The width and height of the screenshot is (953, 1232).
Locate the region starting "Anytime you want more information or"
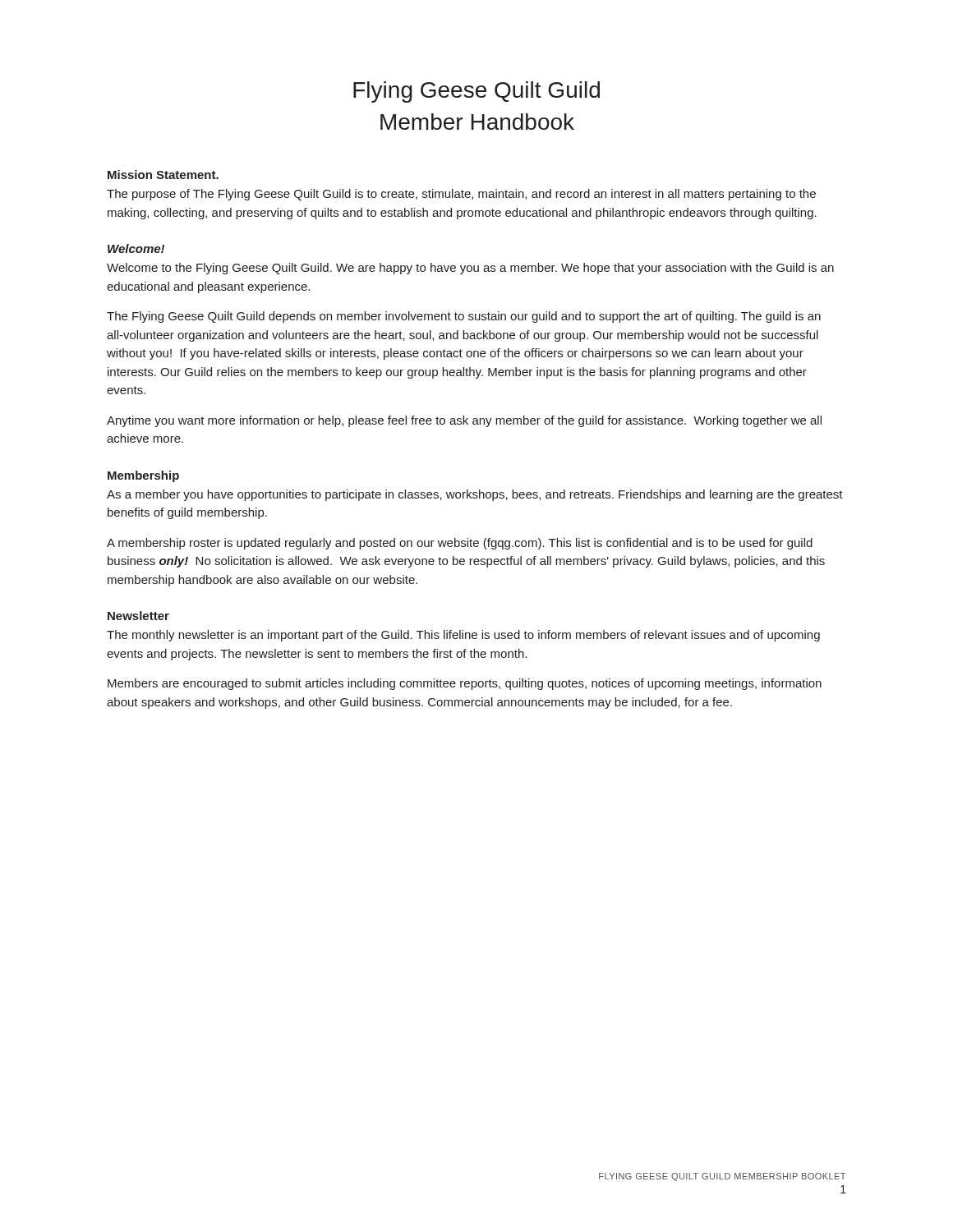click(x=465, y=429)
